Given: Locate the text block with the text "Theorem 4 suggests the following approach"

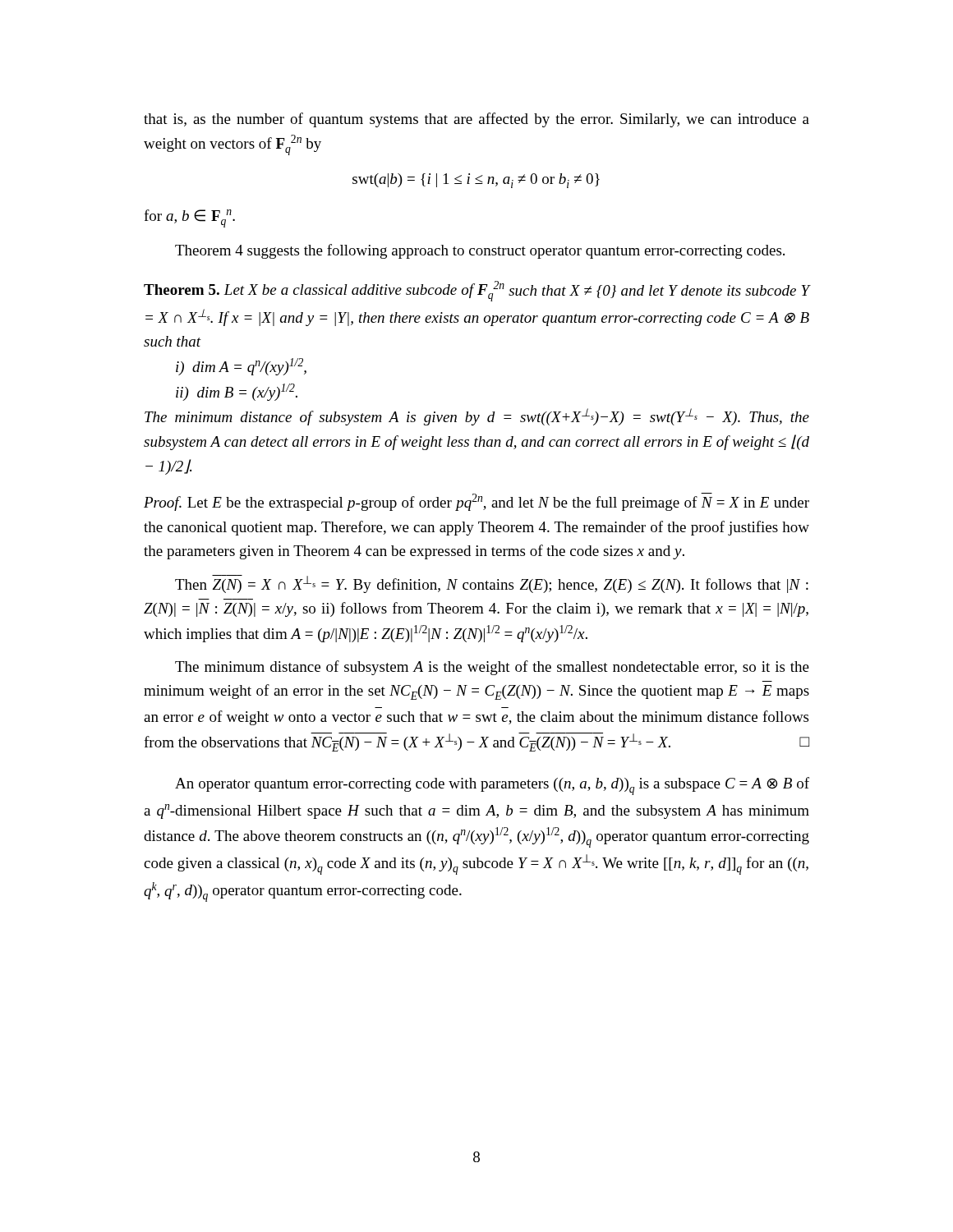Looking at the screenshot, I should click(480, 250).
